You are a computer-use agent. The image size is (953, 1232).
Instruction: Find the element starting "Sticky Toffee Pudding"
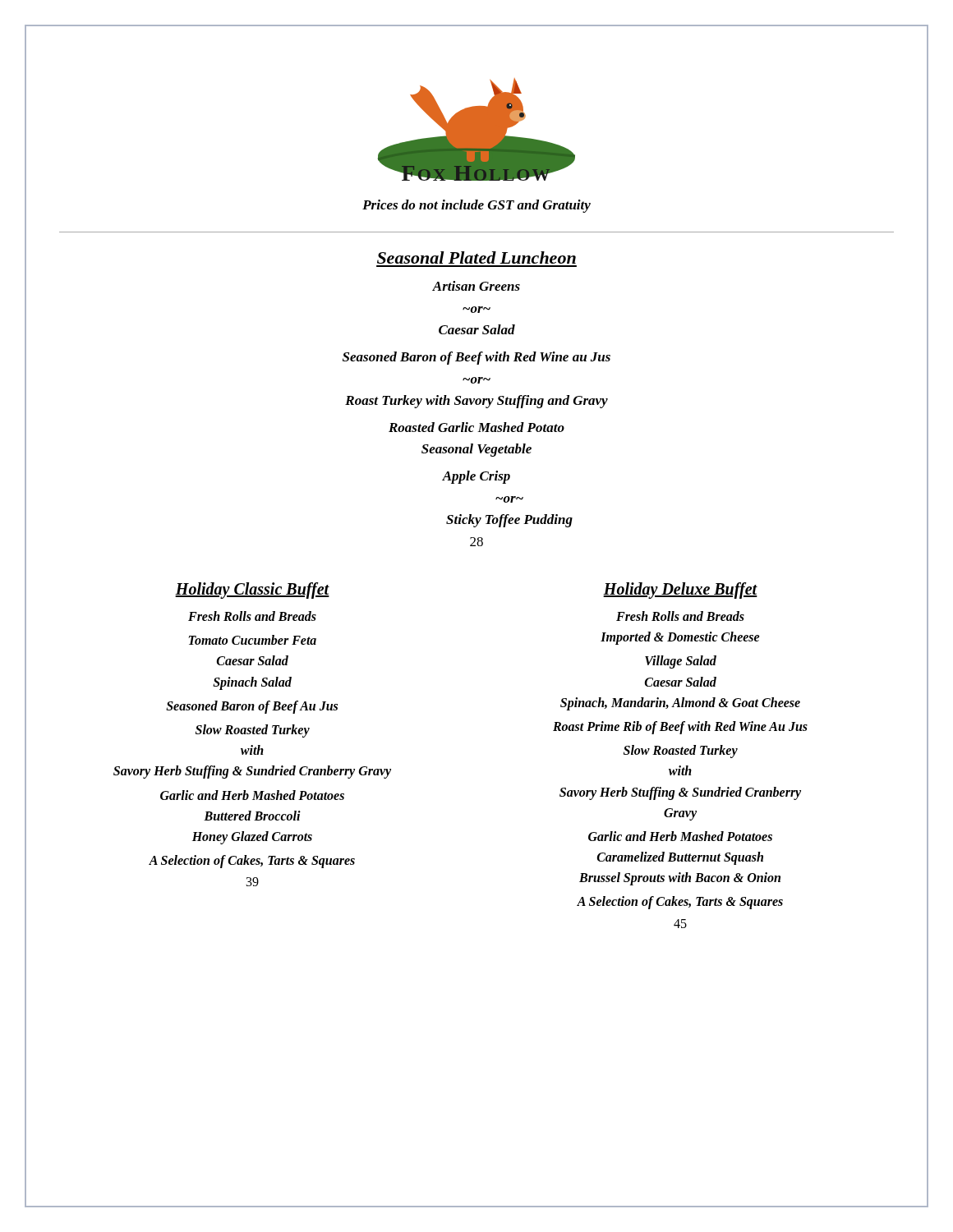coord(509,520)
